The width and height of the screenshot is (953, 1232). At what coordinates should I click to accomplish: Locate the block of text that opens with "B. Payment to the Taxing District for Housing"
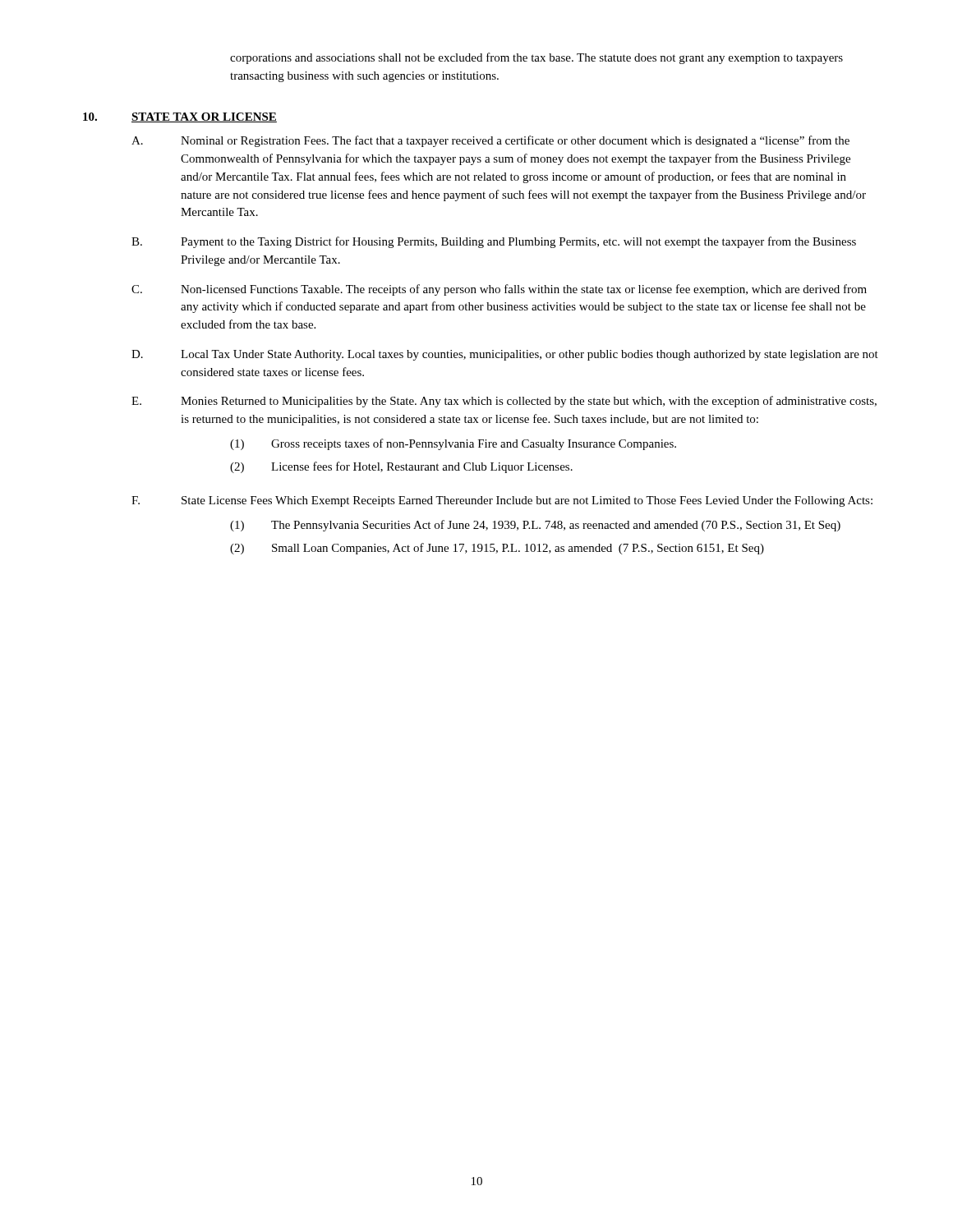click(x=505, y=251)
